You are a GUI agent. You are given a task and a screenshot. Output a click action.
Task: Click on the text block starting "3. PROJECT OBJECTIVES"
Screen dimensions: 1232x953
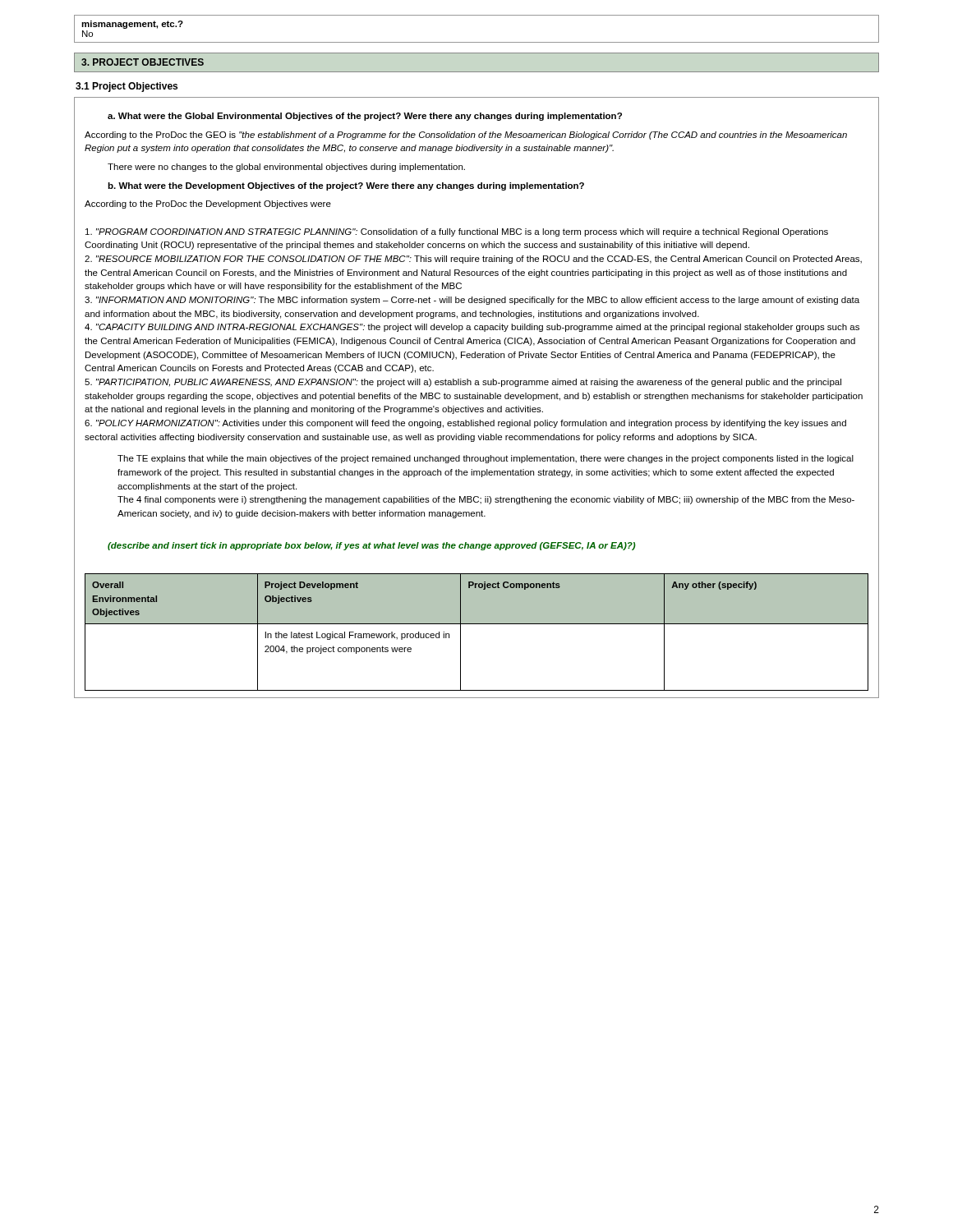[143, 62]
